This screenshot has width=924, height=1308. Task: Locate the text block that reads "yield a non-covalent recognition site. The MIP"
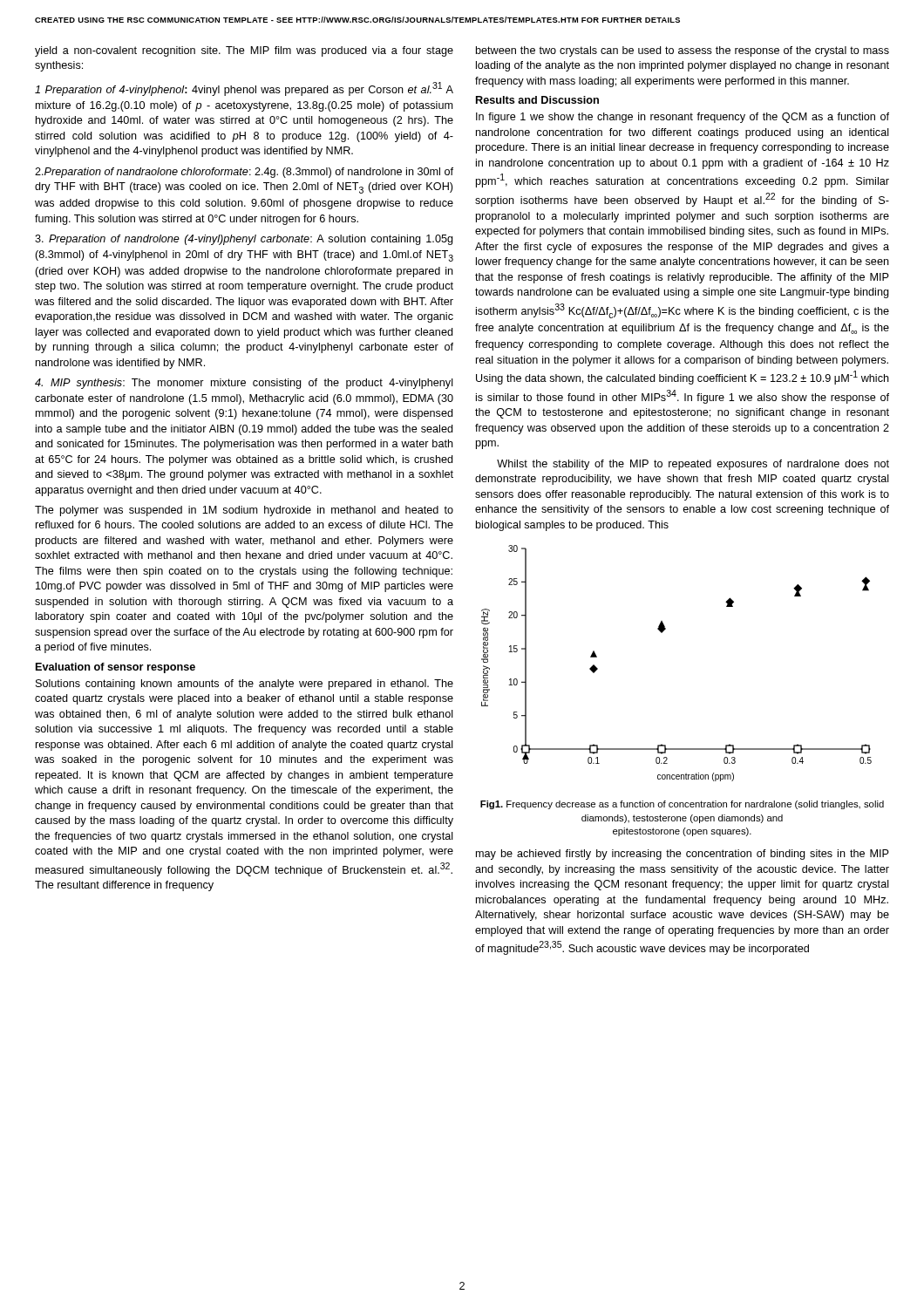244,58
